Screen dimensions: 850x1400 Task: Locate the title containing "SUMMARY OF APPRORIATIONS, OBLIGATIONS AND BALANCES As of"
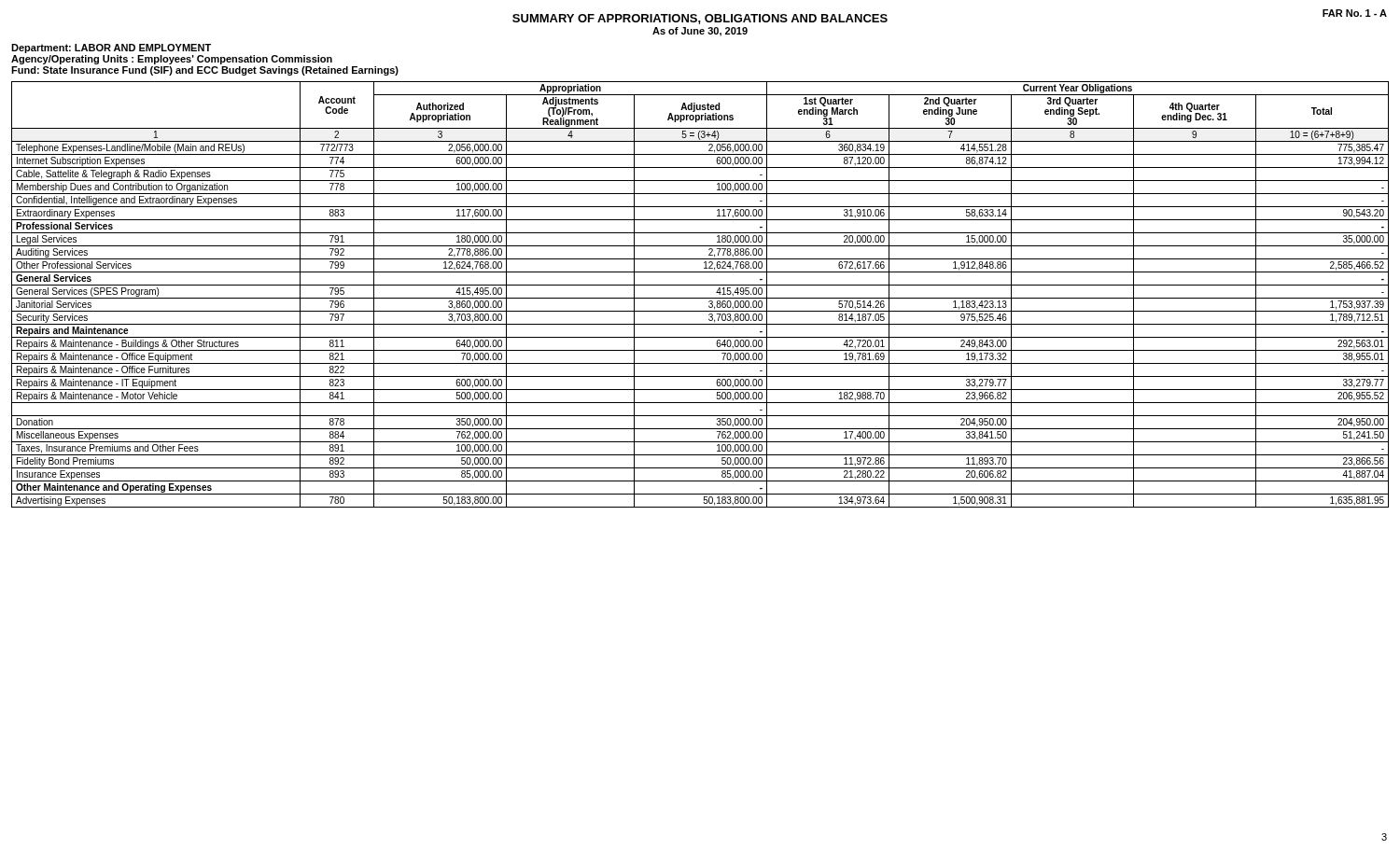point(700,24)
